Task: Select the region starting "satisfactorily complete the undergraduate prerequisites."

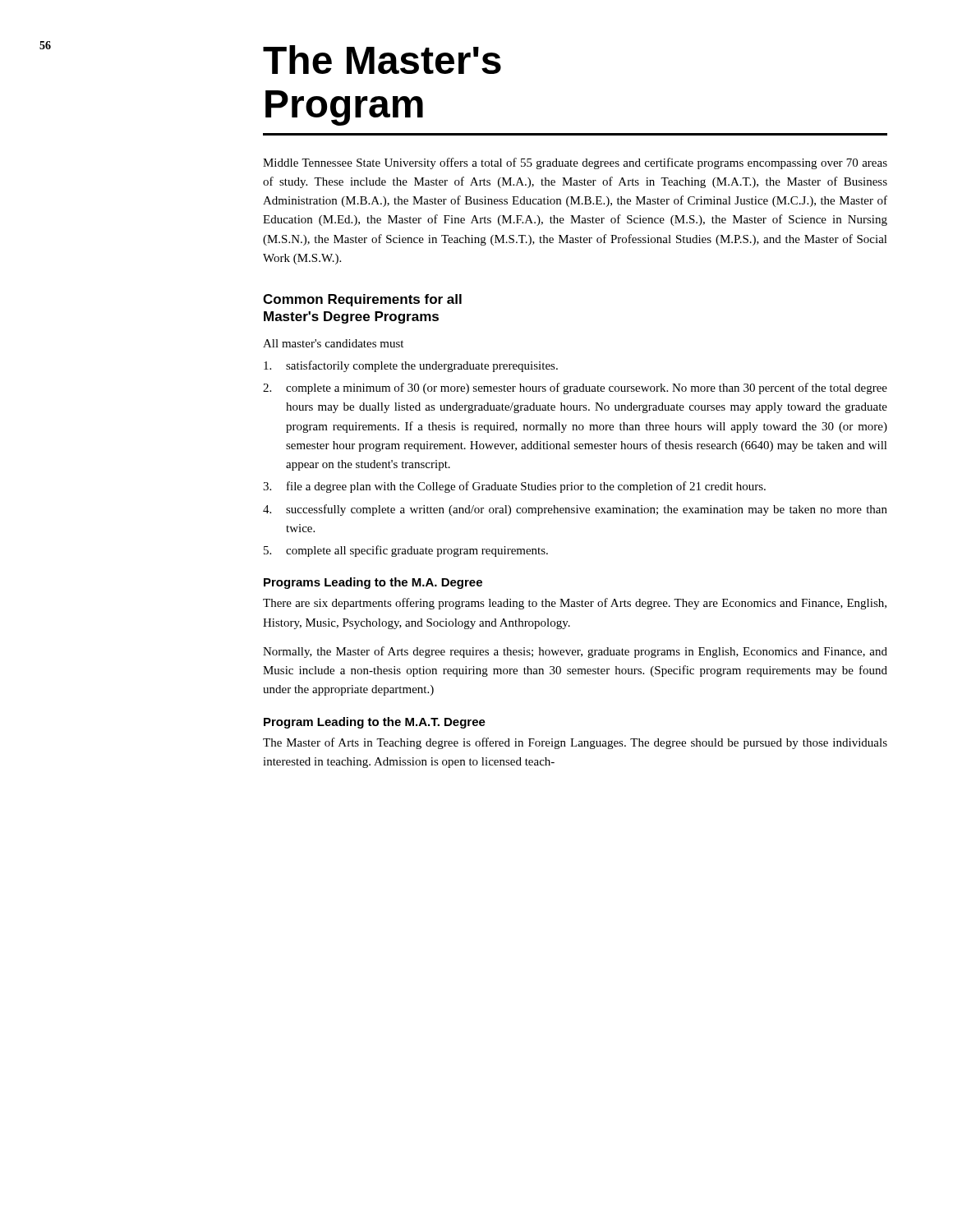Action: point(411,366)
